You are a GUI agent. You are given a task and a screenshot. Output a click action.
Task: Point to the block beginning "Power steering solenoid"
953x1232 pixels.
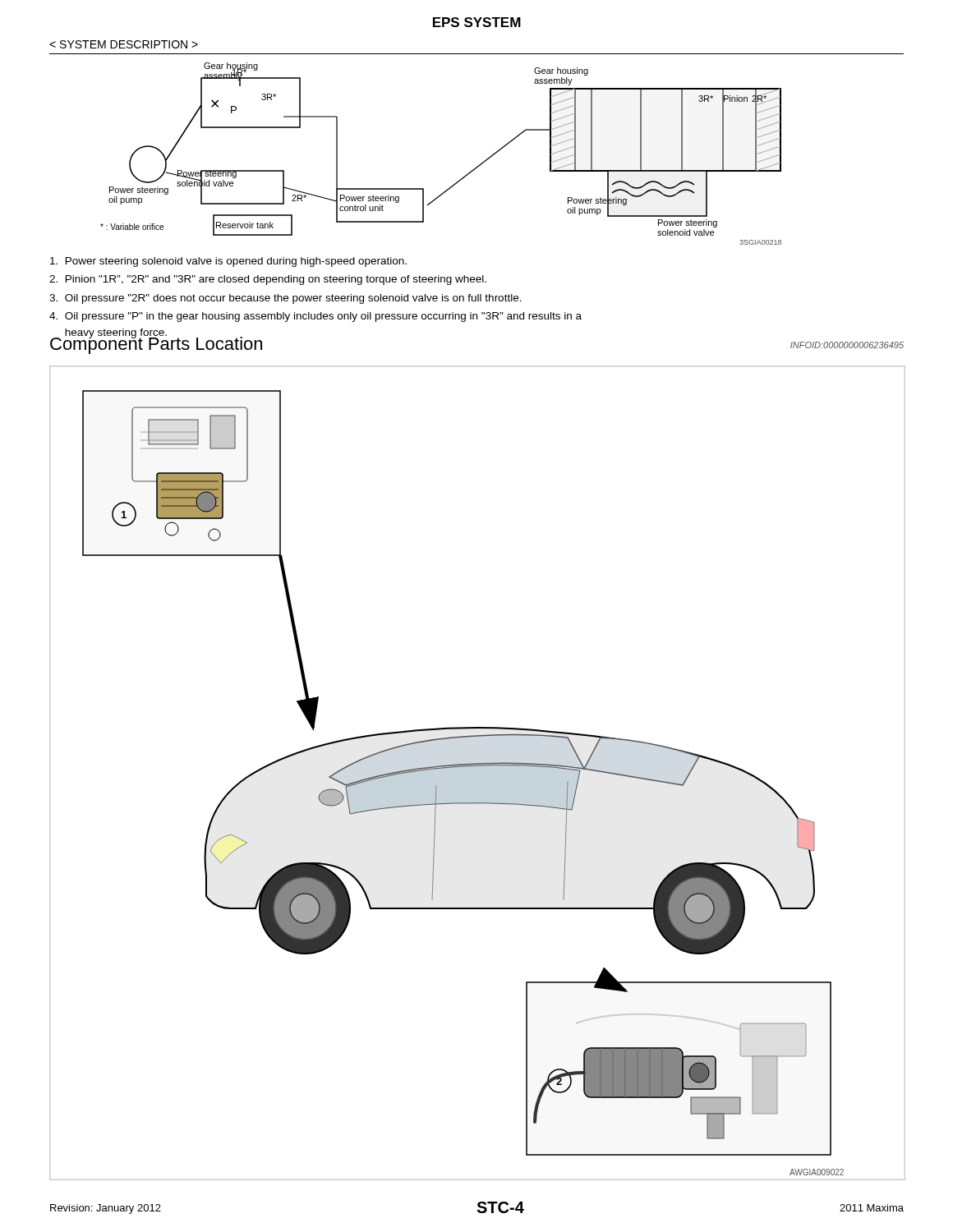click(x=228, y=261)
